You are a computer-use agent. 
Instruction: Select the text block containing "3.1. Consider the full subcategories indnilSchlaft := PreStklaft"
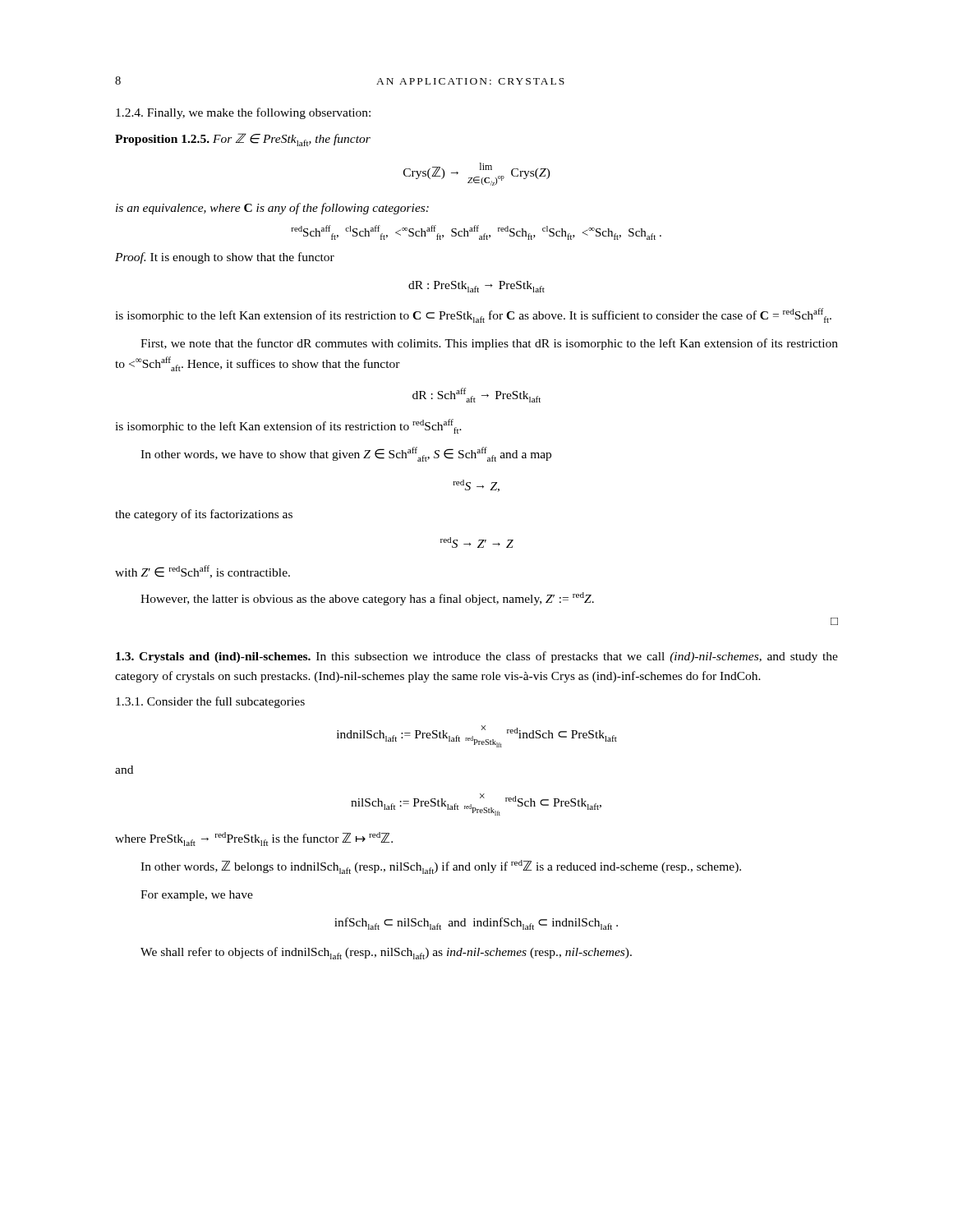pos(210,702)
